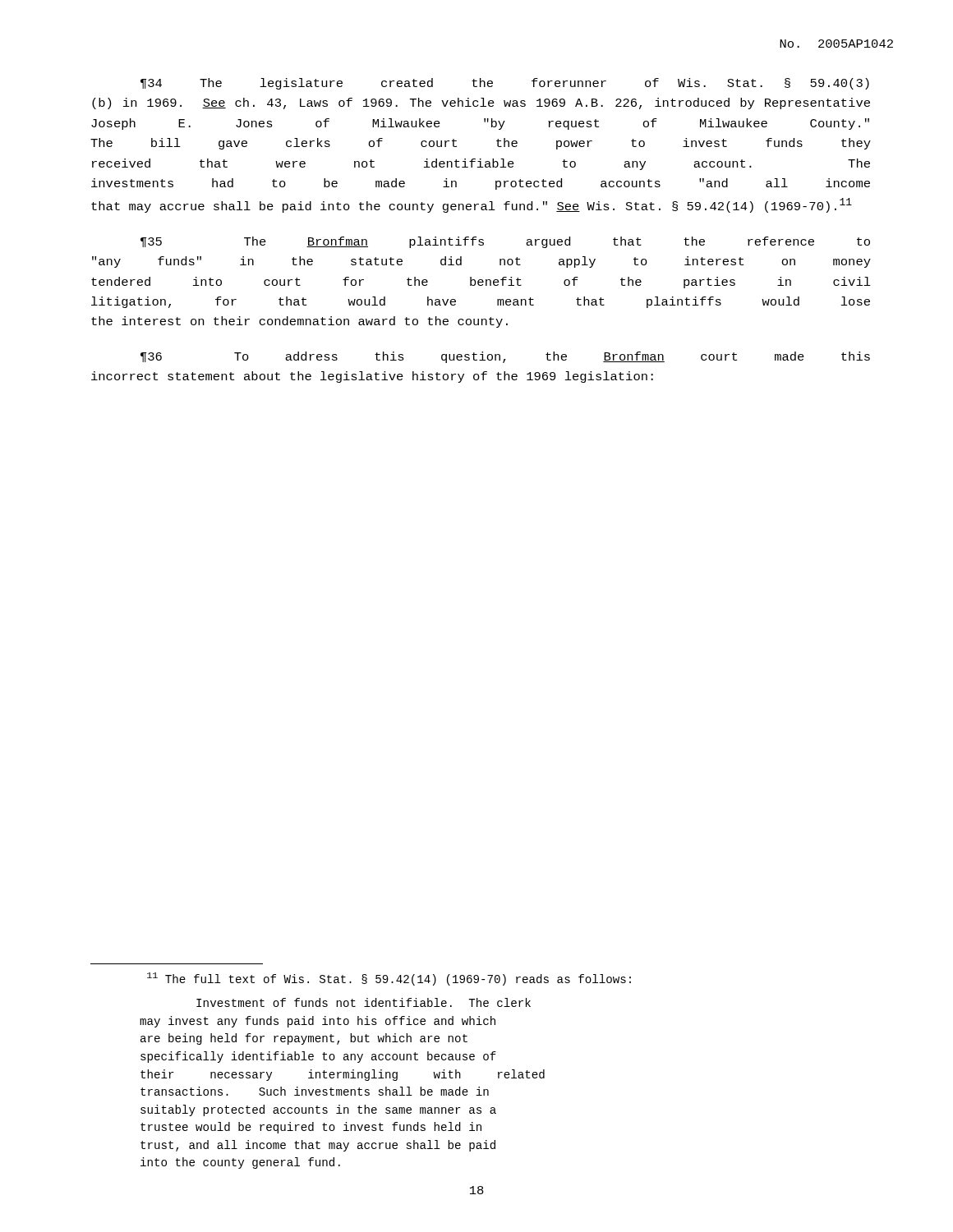Locate the block of text that opens with "¶36 To address this question,"
This screenshot has height=1232, width=953.
point(481,367)
